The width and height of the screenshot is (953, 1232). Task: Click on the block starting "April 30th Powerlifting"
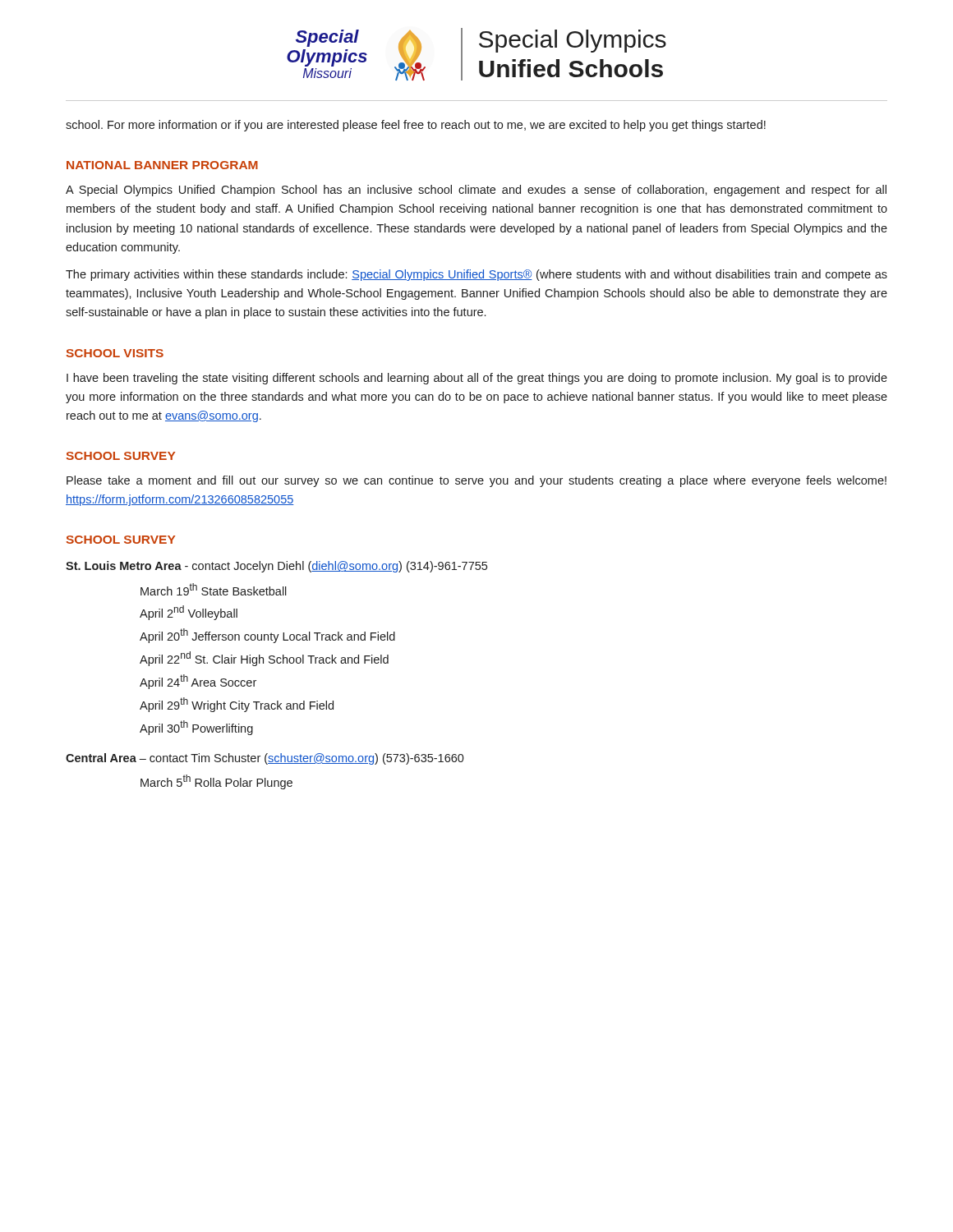(196, 727)
